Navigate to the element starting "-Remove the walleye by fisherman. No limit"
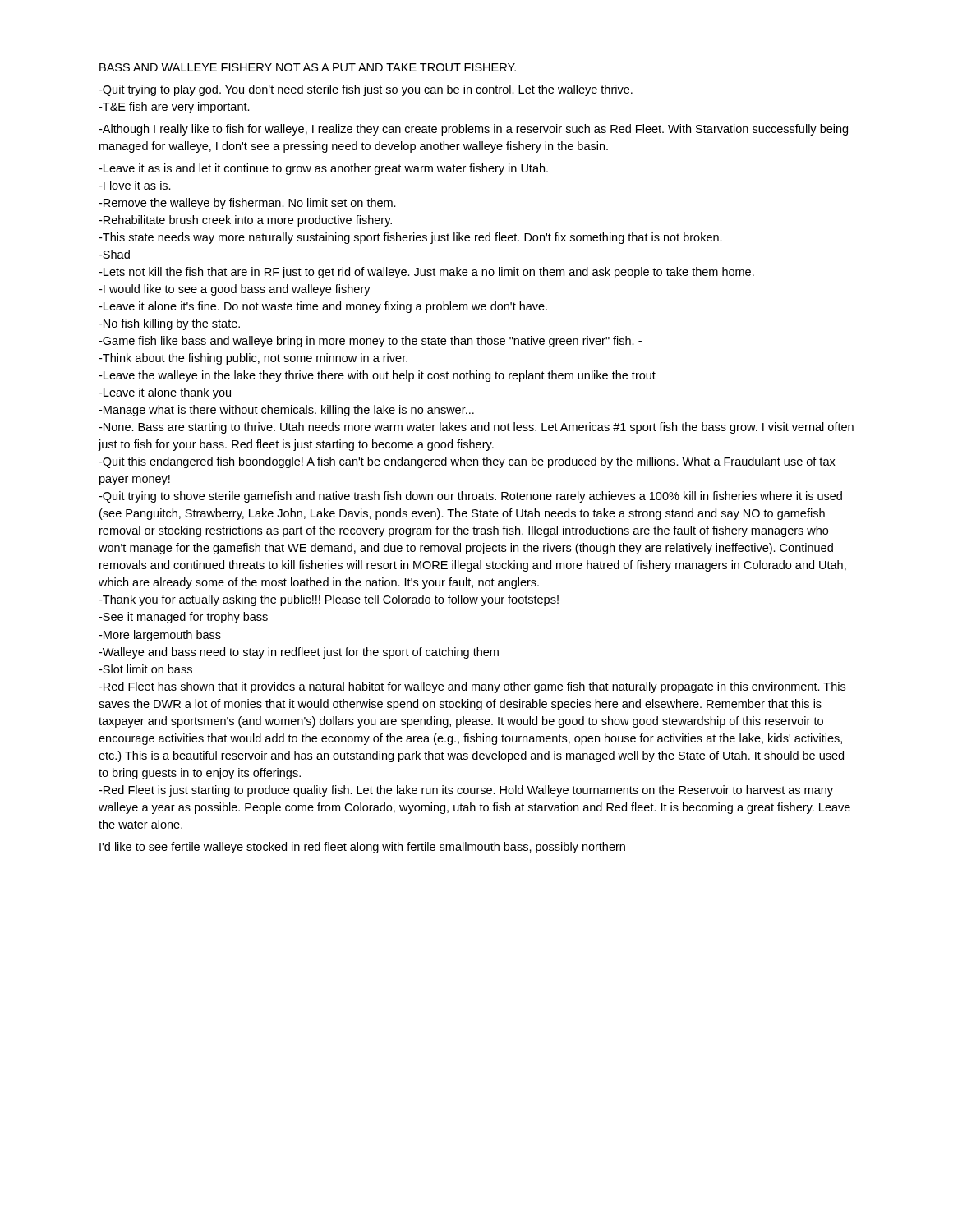Viewport: 953px width, 1232px height. 248,203
